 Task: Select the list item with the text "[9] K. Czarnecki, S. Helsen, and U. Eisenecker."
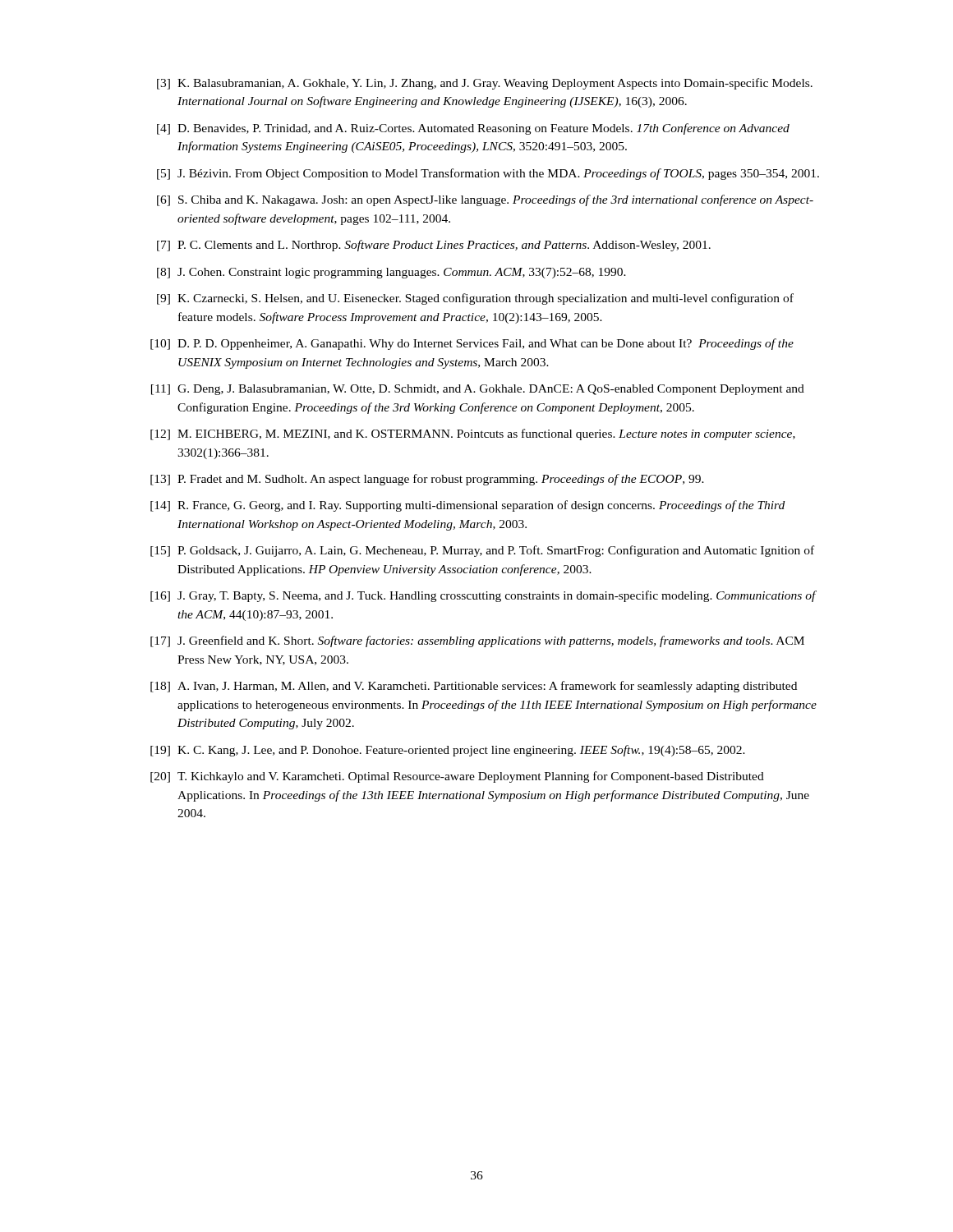point(476,308)
